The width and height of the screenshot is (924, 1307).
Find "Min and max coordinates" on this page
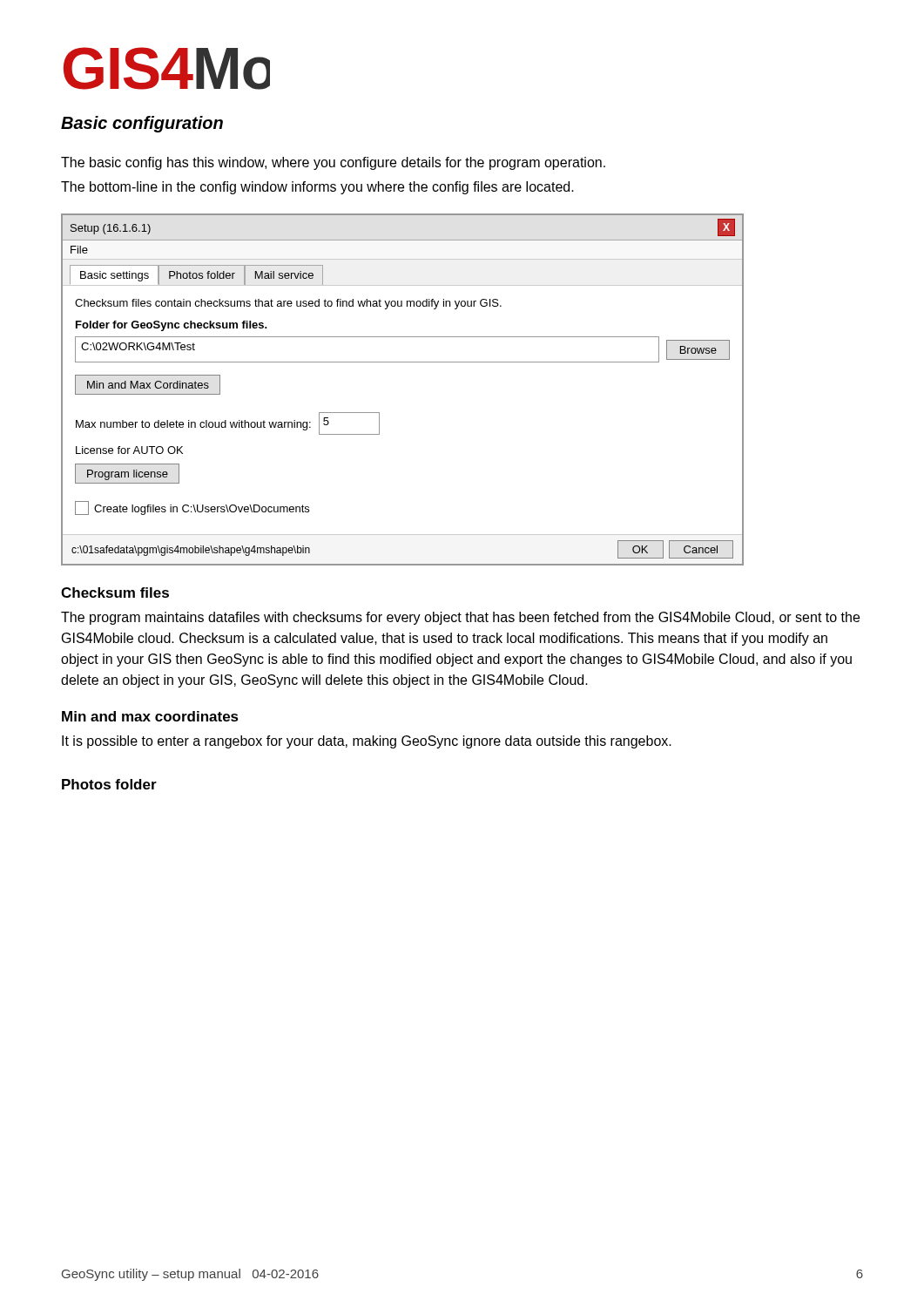(x=150, y=717)
